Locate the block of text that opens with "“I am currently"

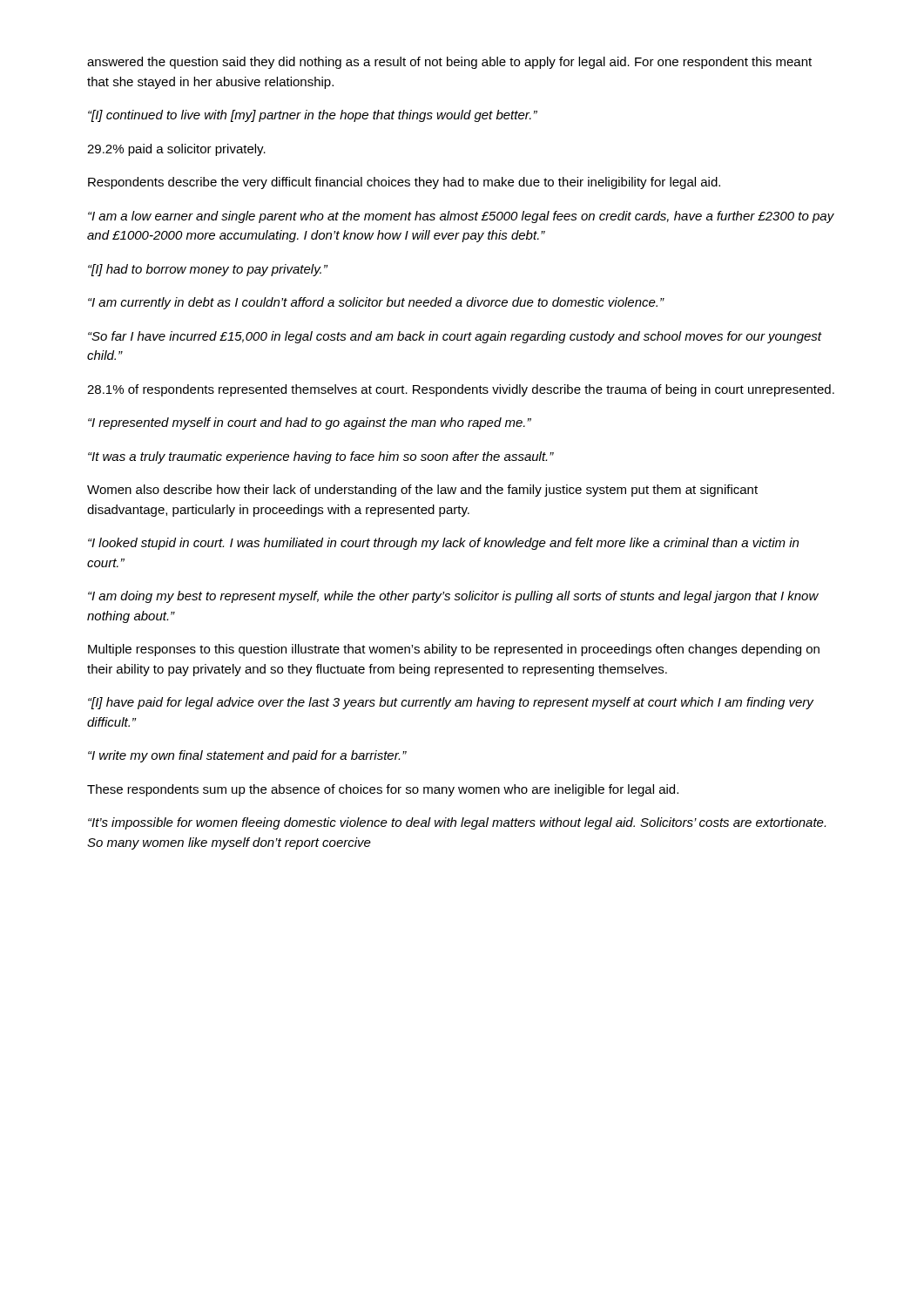(375, 302)
